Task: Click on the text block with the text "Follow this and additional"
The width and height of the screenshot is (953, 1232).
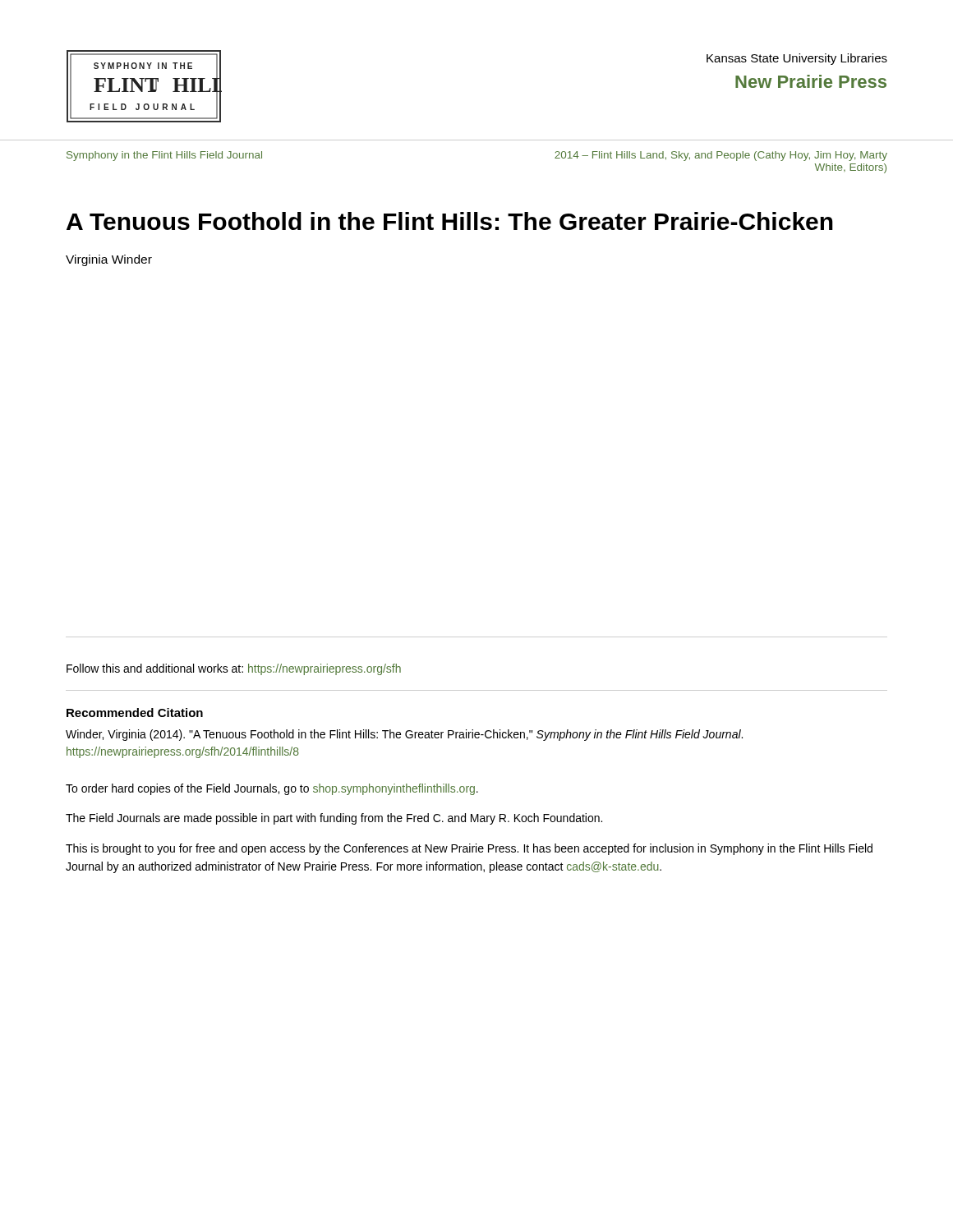Action: [x=234, y=668]
